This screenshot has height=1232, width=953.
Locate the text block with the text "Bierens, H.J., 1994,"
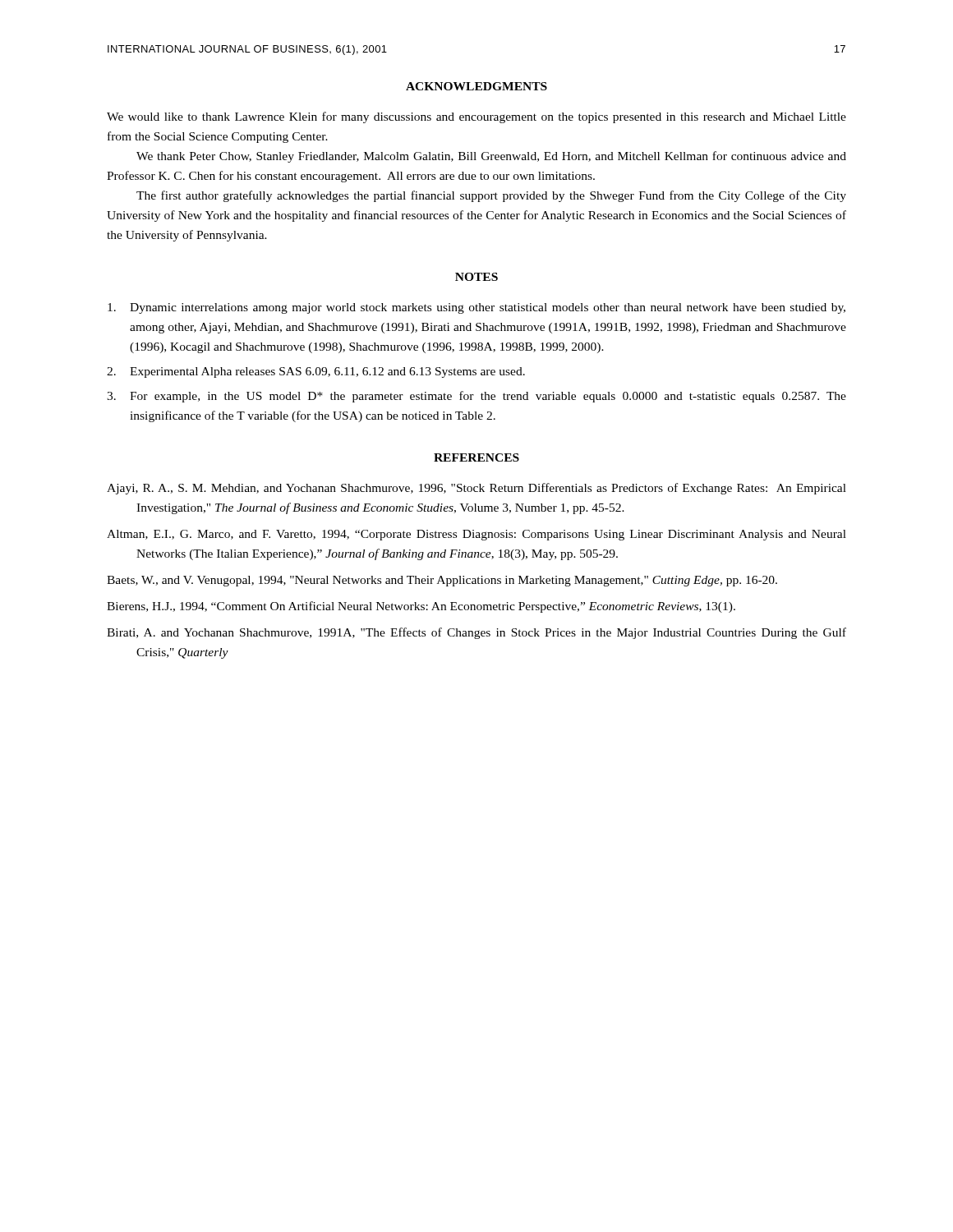(421, 606)
